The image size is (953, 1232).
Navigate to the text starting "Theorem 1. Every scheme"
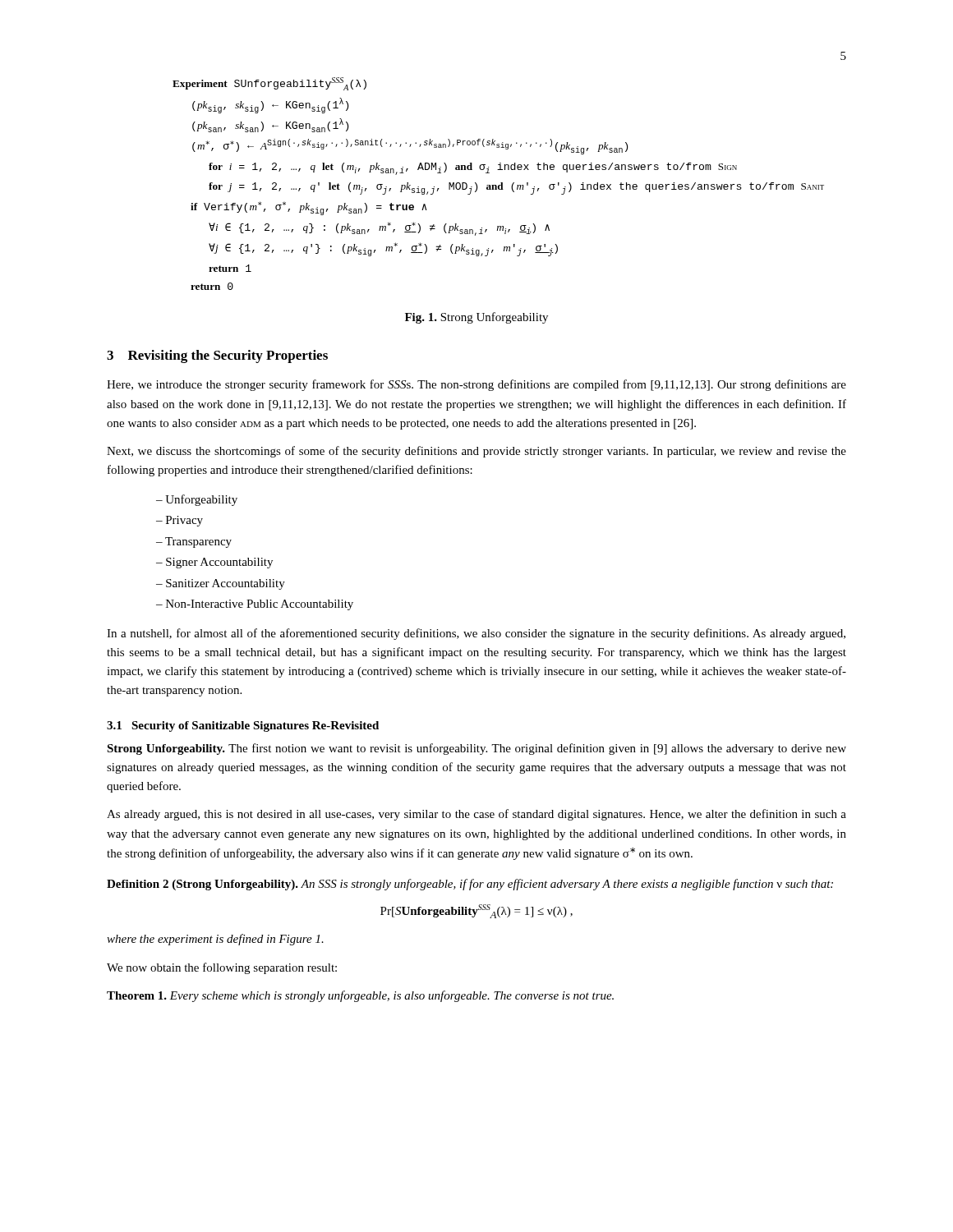(x=361, y=995)
